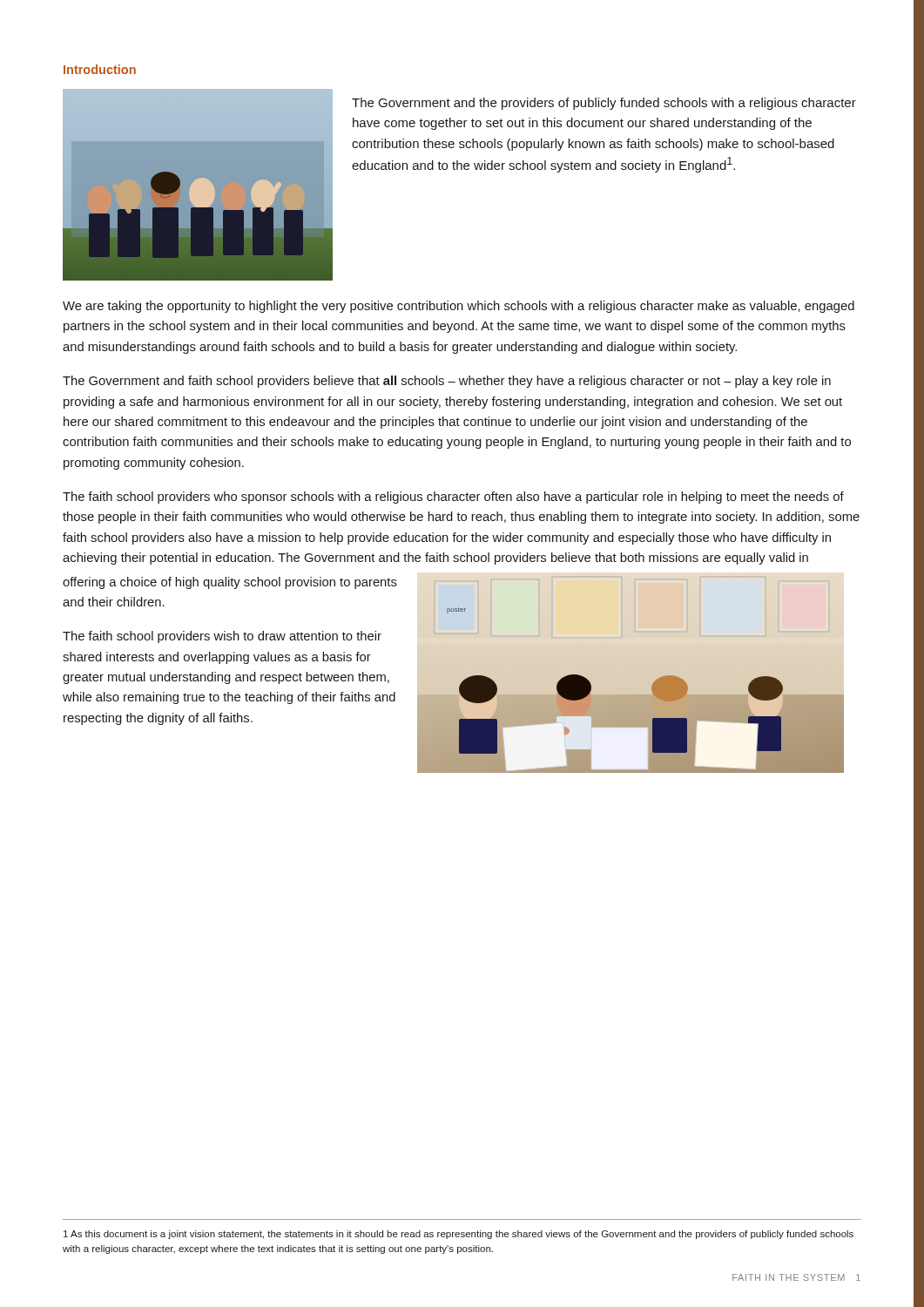Find the block on this page that starts "offering a choice of high quality"
This screenshot has height=1307, width=924.
230,592
